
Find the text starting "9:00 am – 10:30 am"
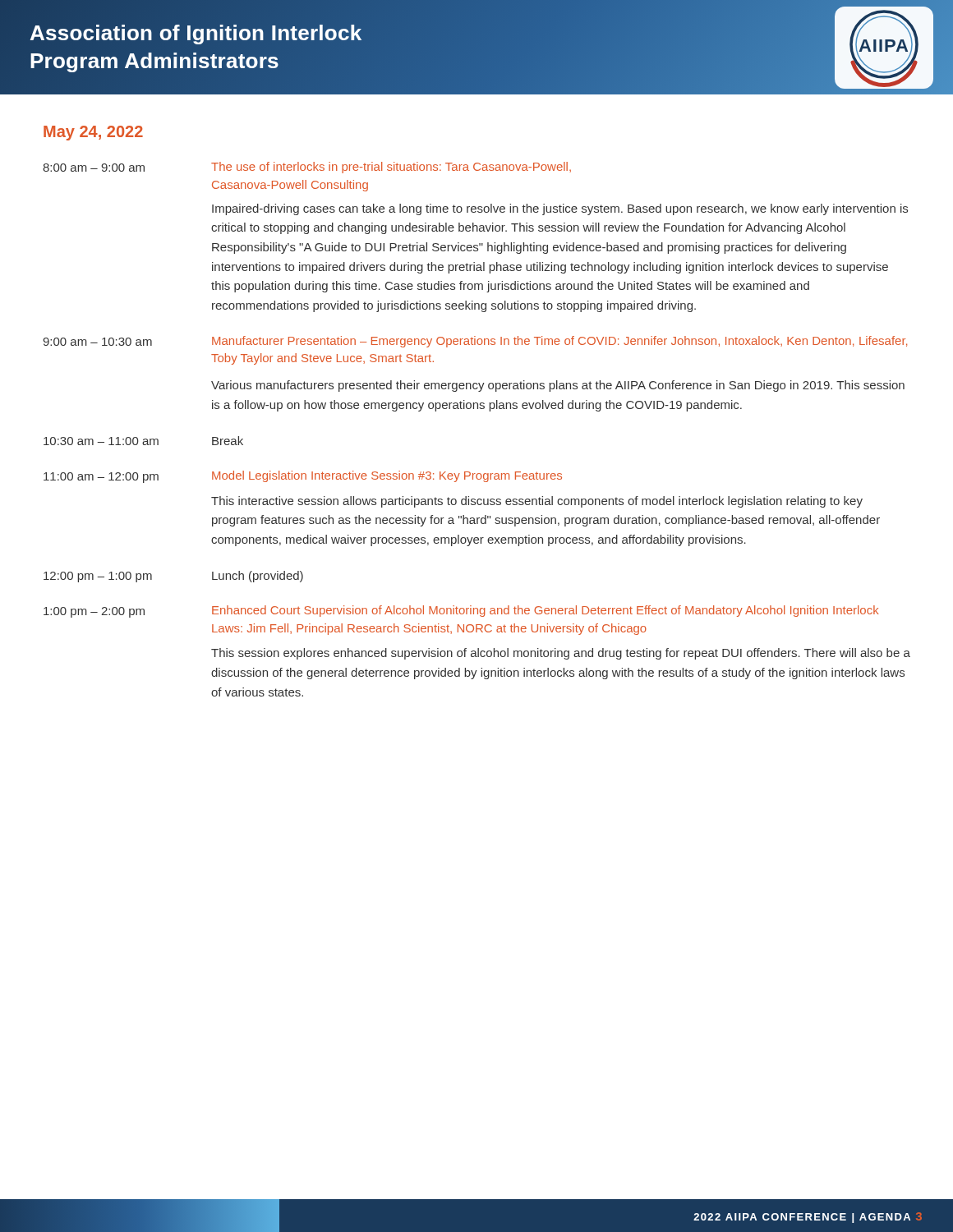point(476,373)
